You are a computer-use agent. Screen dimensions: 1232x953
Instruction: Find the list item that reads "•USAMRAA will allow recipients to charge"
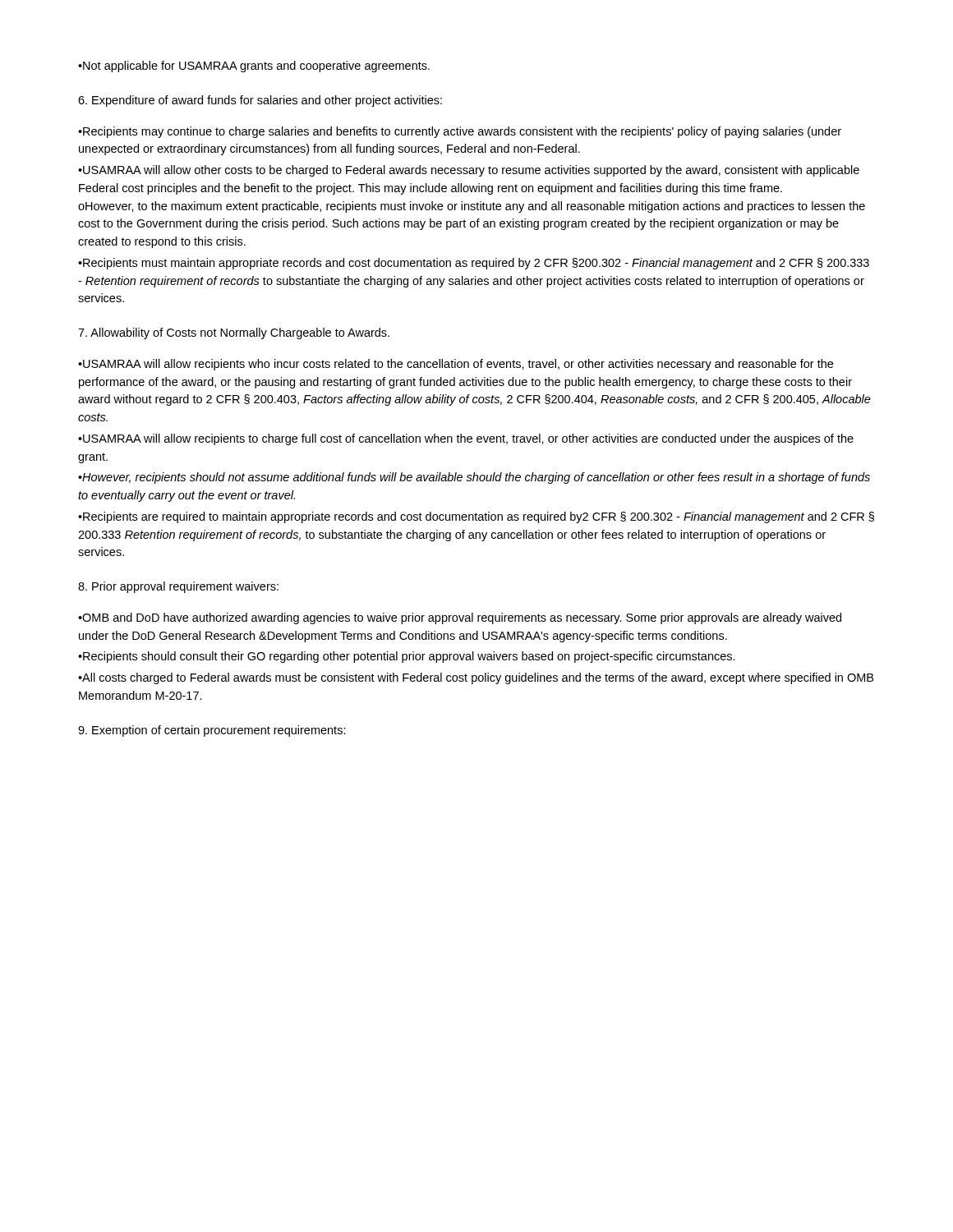click(x=466, y=447)
